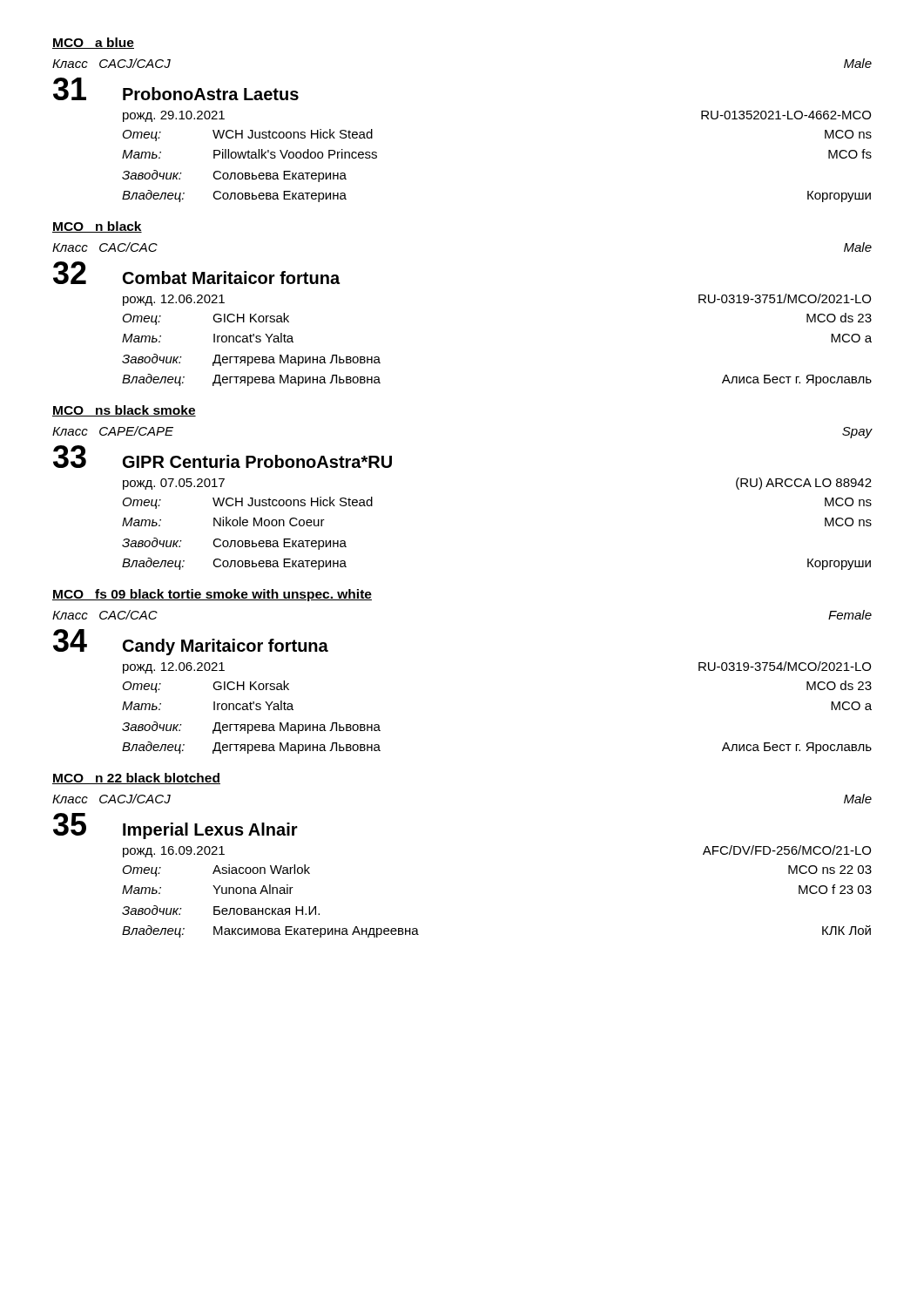The image size is (924, 1307).
Task: Point to the block beginning "31 ProbonoAstra Laetus"
Action: pyautogui.click(x=176, y=89)
